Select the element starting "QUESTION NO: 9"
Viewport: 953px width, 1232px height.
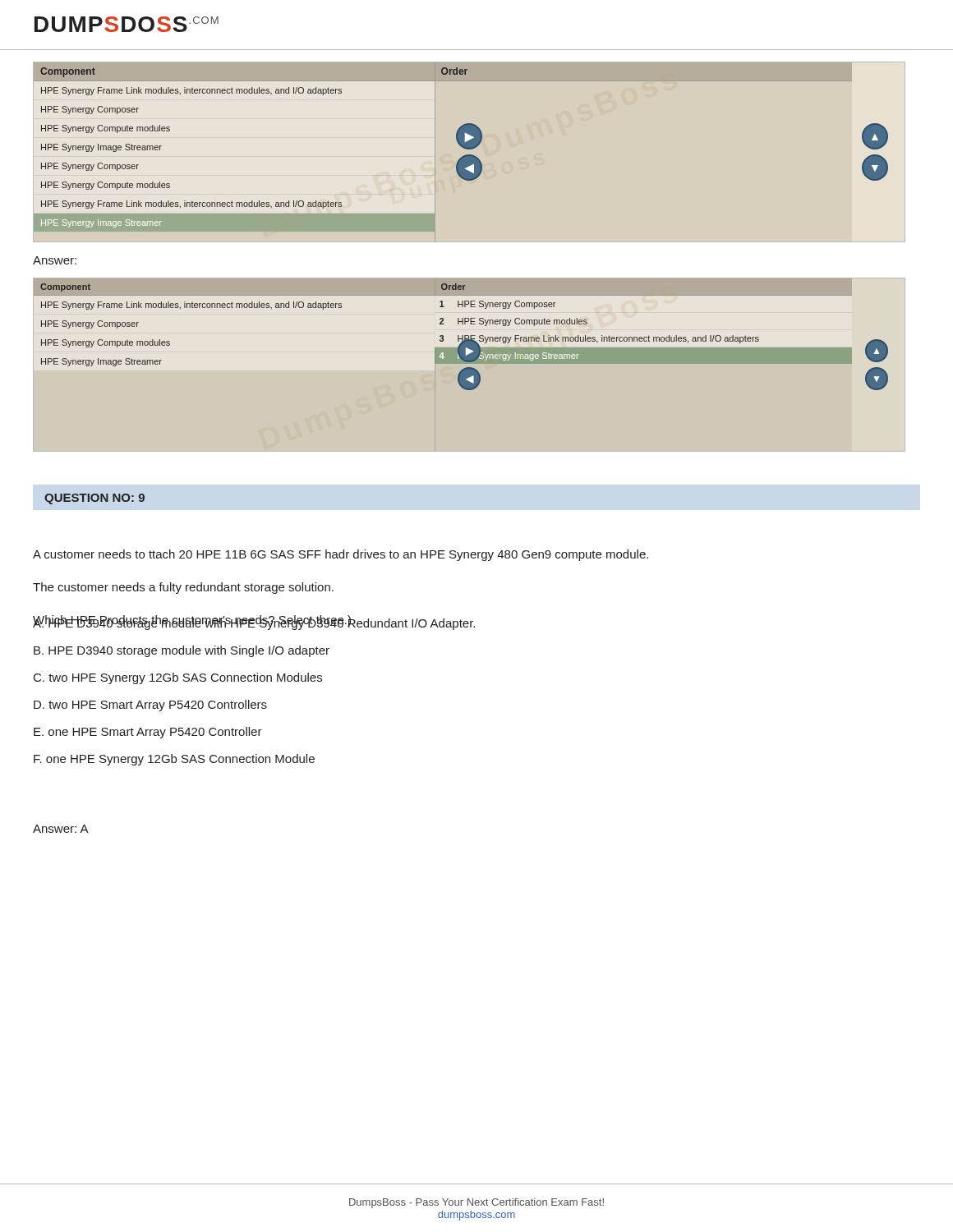coord(94,499)
